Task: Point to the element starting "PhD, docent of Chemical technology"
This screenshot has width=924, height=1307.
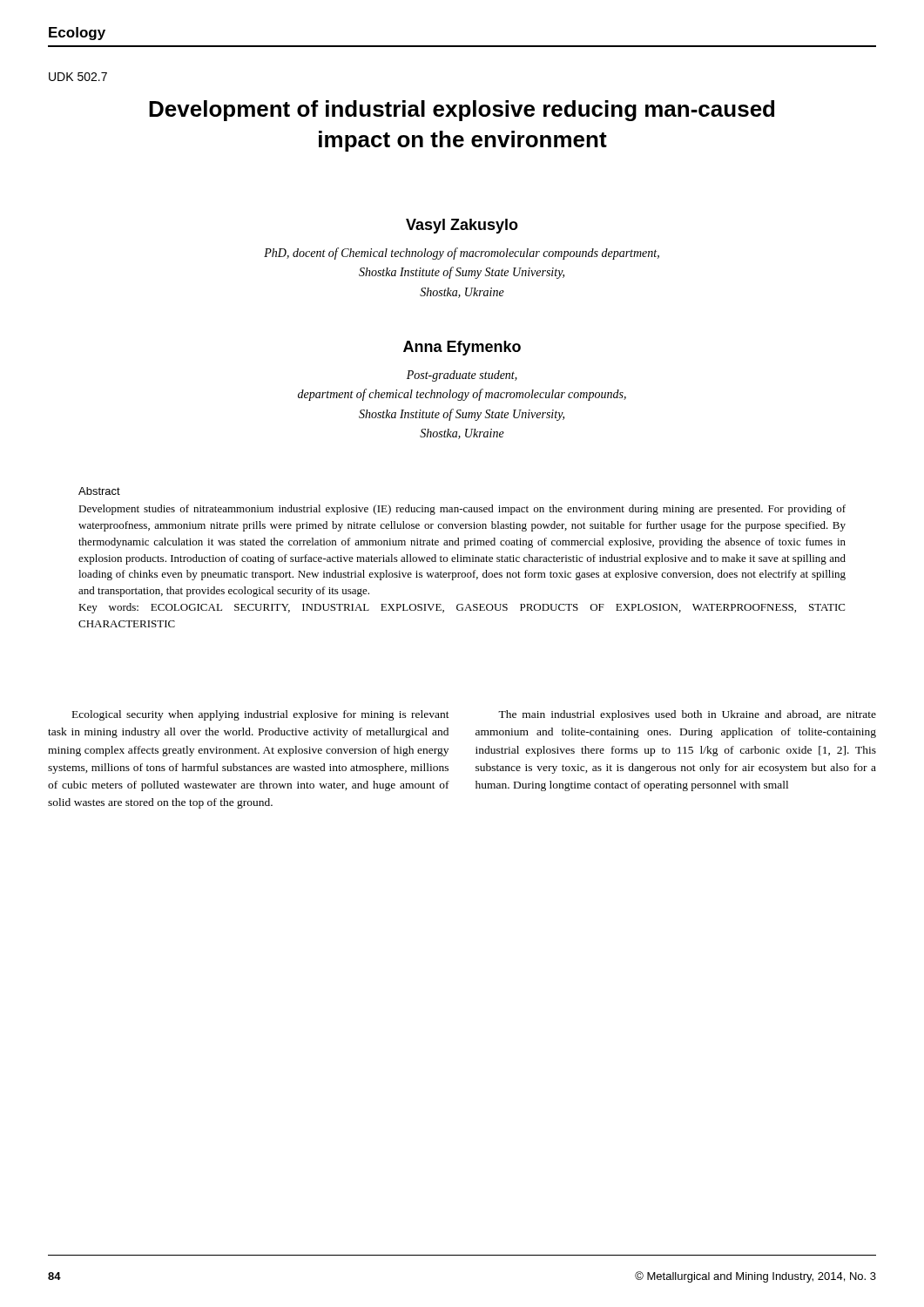Action: click(x=462, y=273)
